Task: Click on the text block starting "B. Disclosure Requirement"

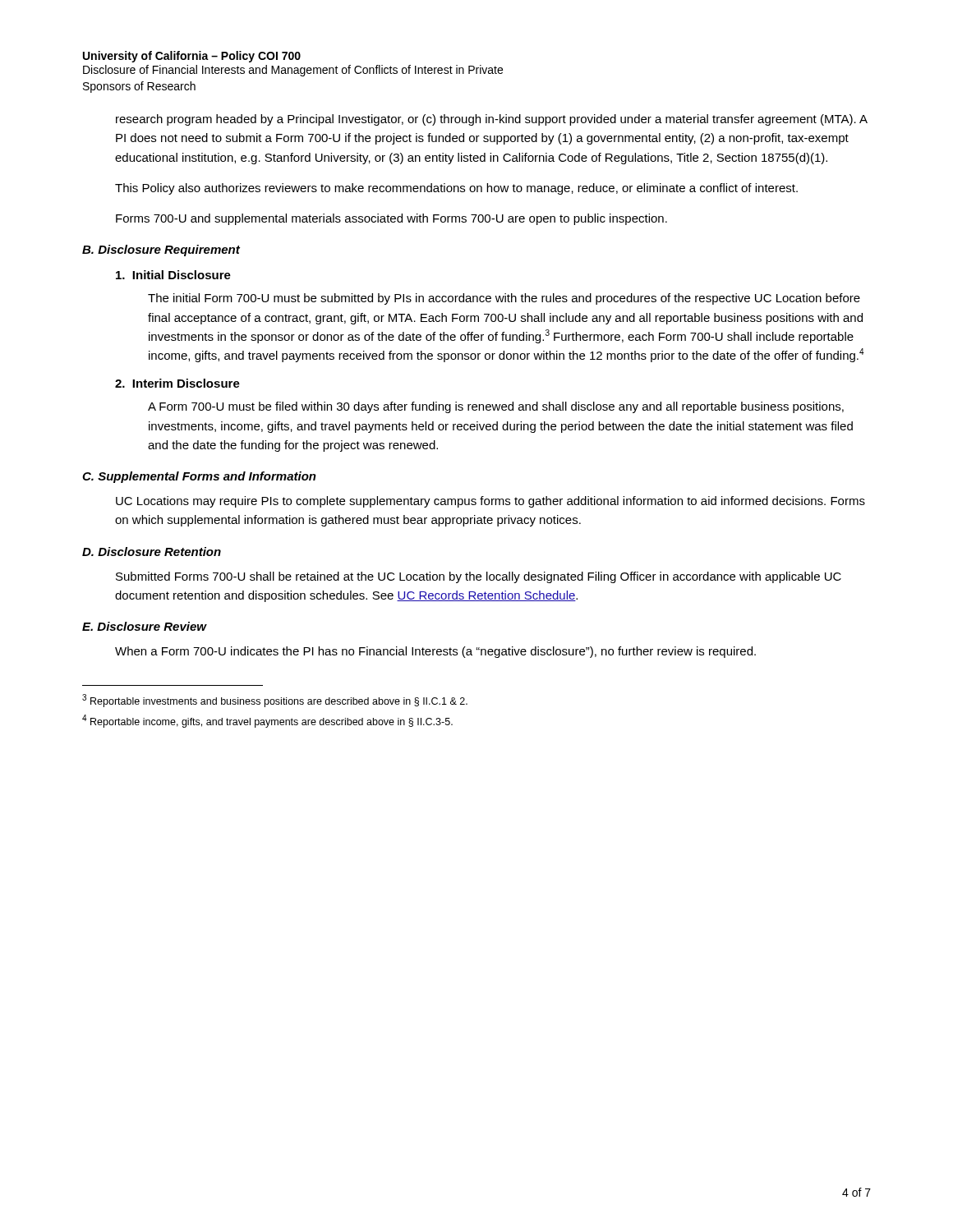Action: 161,250
